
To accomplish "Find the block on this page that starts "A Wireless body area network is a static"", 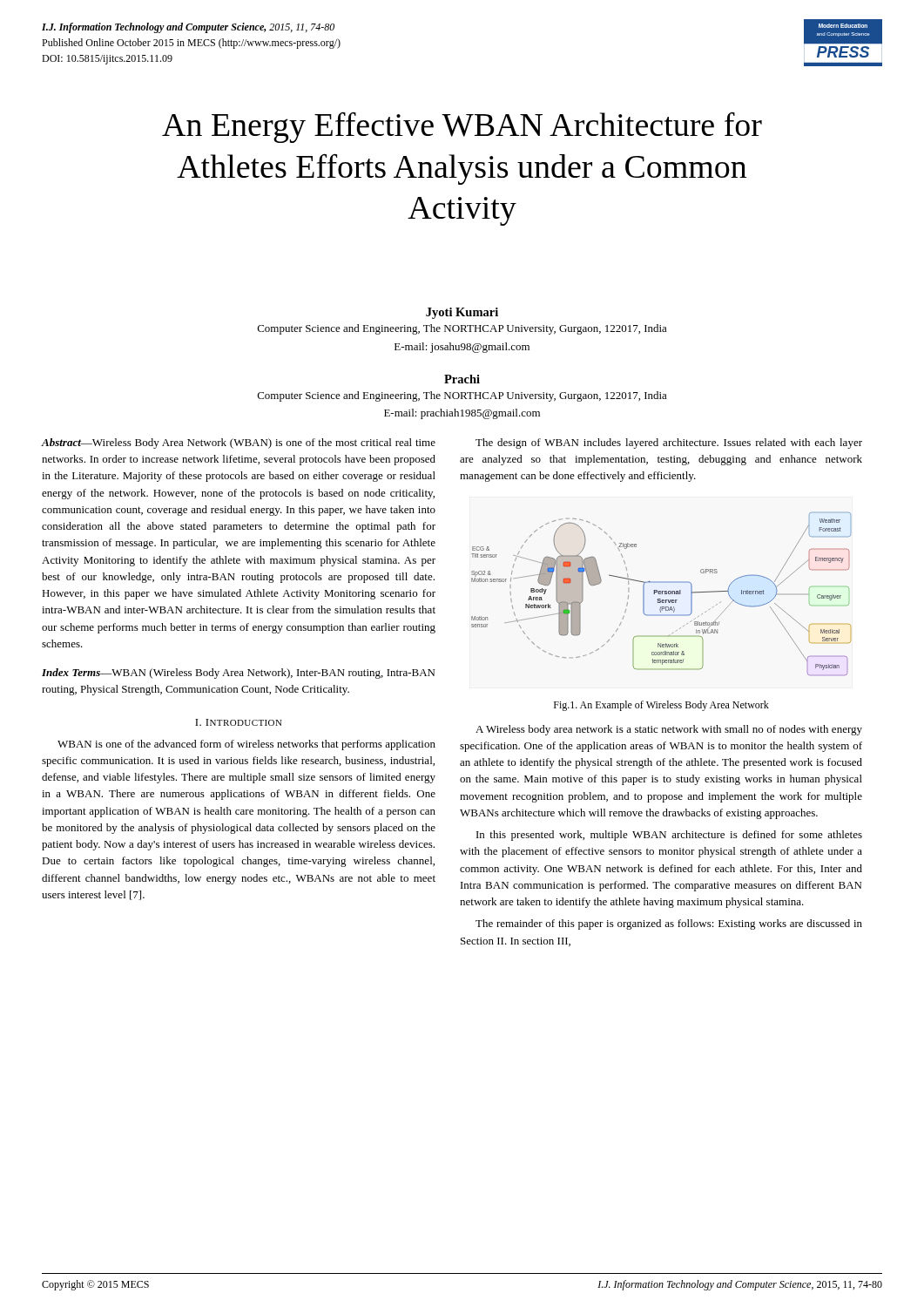I will [661, 834].
